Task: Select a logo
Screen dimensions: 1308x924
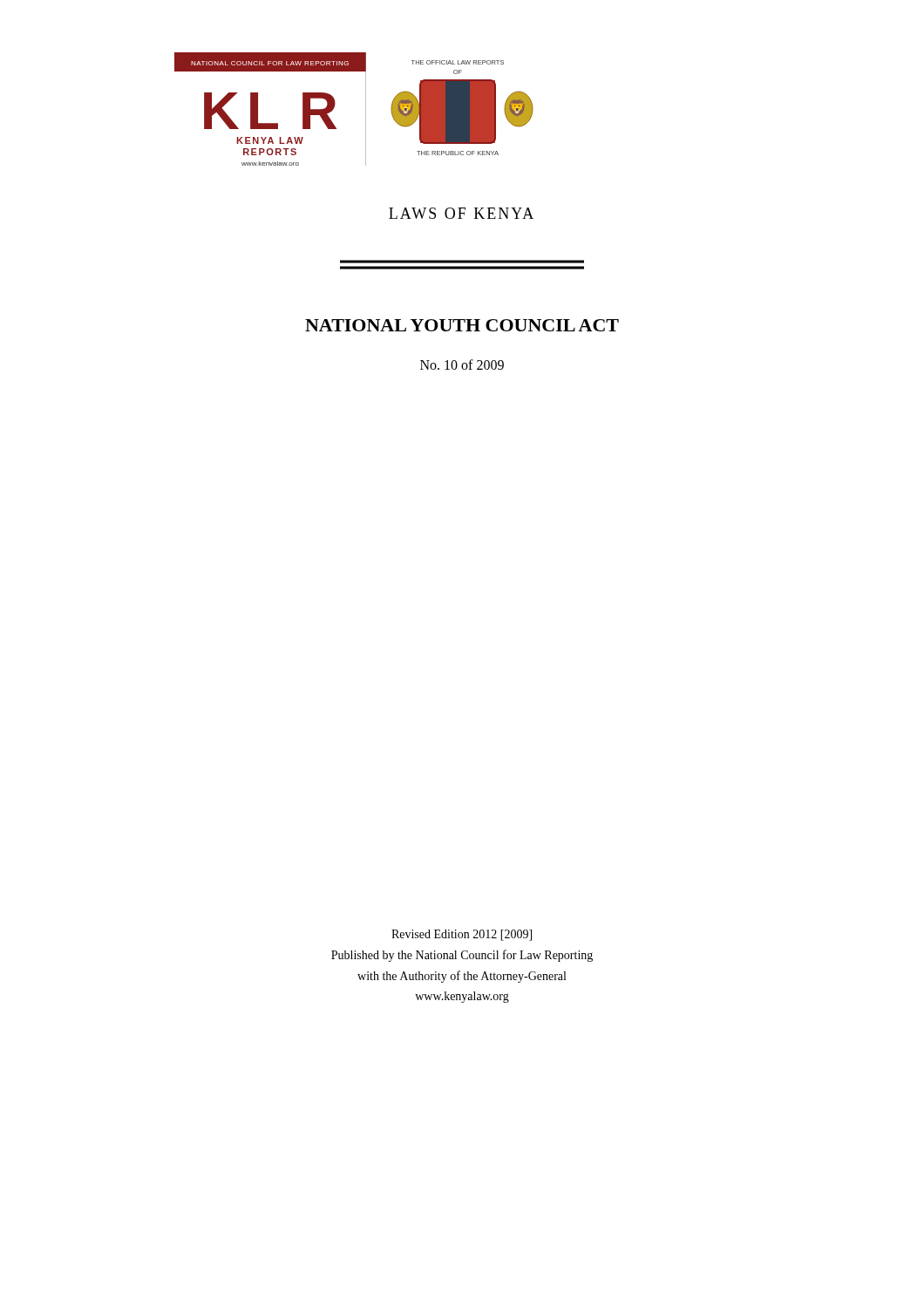Action: [x=362, y=109]
